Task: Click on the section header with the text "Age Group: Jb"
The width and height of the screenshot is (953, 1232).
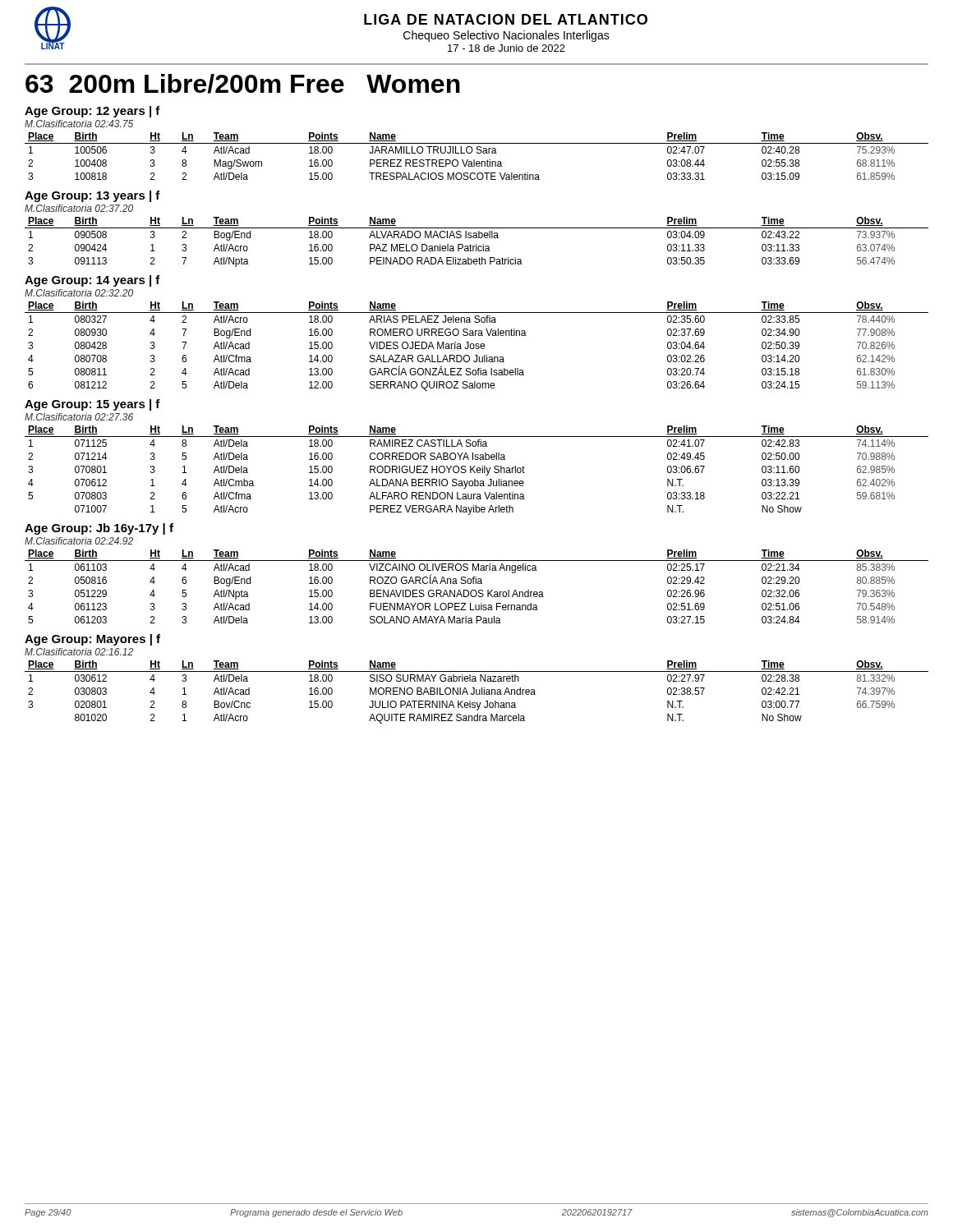Action: pos(99,534)
